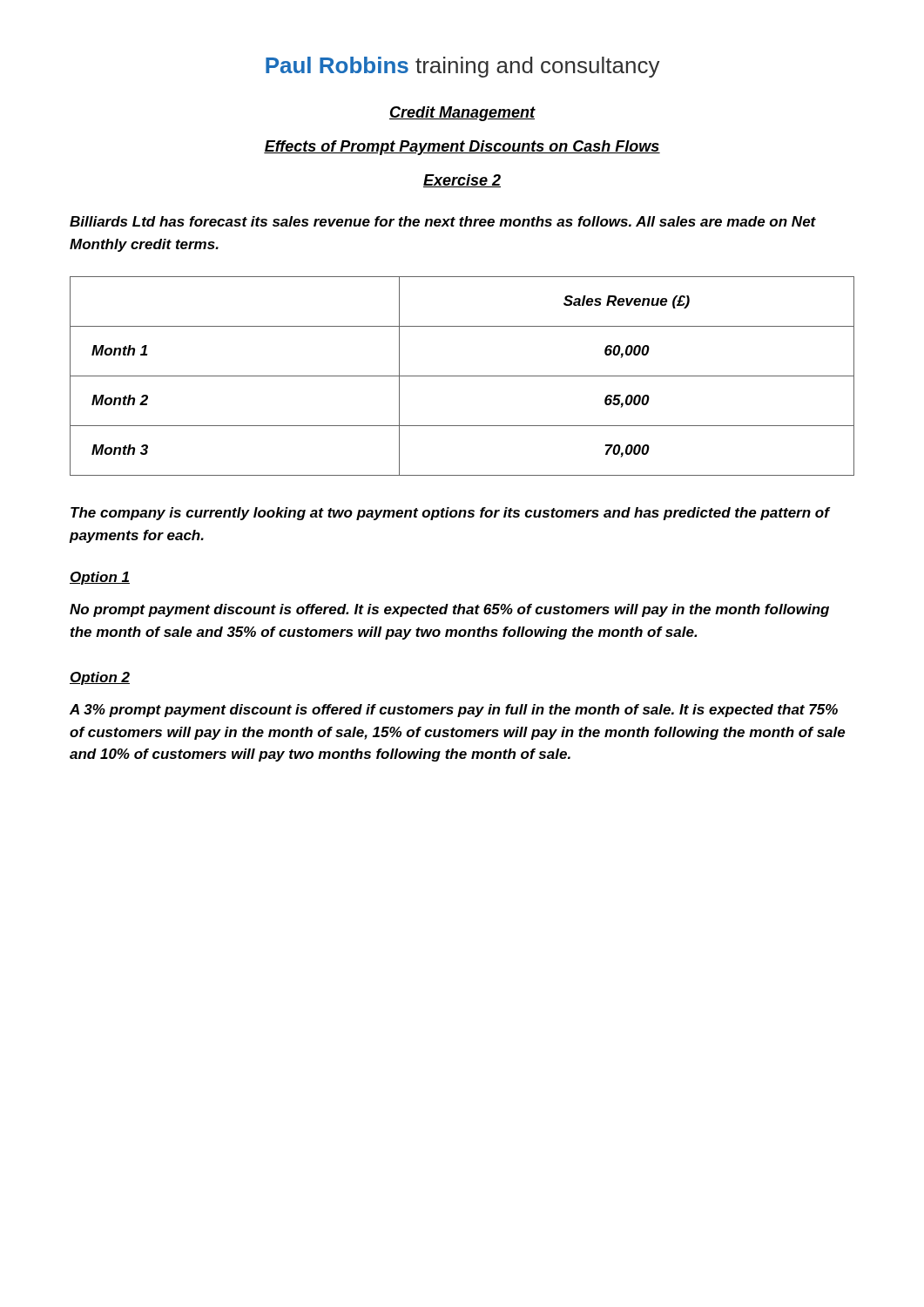
Task: Point to the text block starting "Paul Robbins training and consultancy"
Action: coord(462,65)
